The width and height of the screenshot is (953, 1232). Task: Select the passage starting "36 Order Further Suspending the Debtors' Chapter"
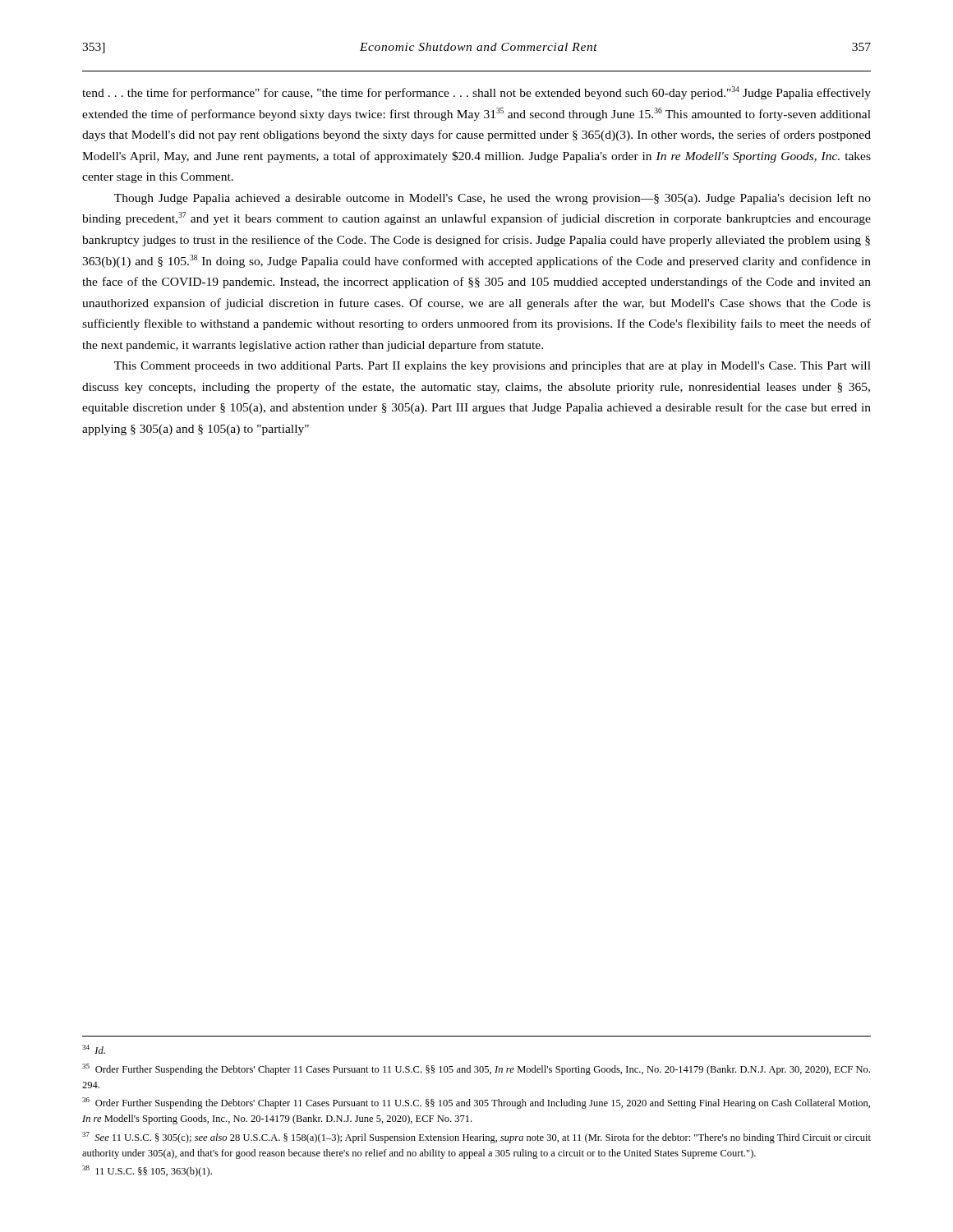(476, 1110)
